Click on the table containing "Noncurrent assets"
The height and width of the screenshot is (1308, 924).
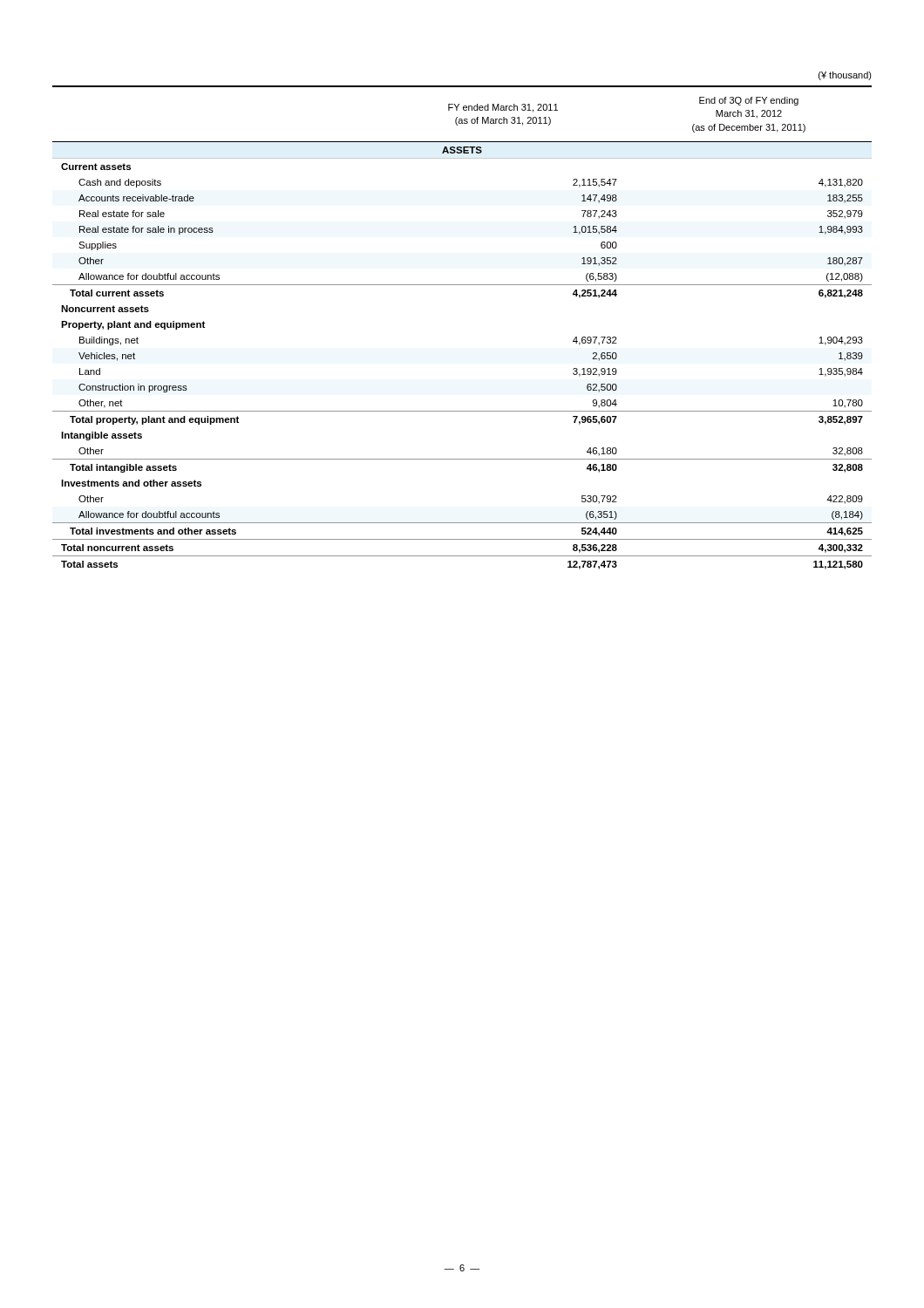(x=462, y=329)
